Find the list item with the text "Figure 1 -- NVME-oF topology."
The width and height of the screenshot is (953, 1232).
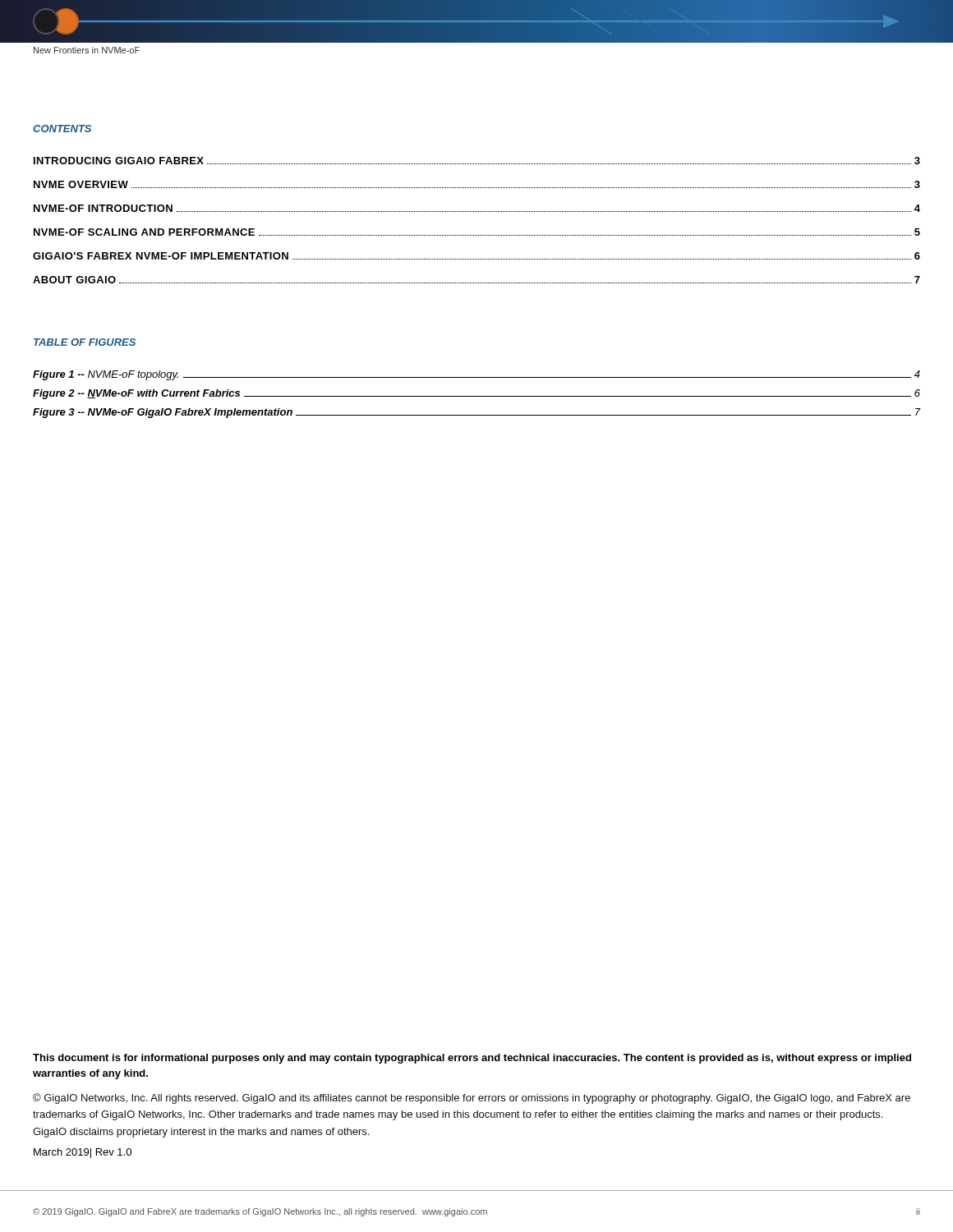pyautogui.click(x=476, y=374)
